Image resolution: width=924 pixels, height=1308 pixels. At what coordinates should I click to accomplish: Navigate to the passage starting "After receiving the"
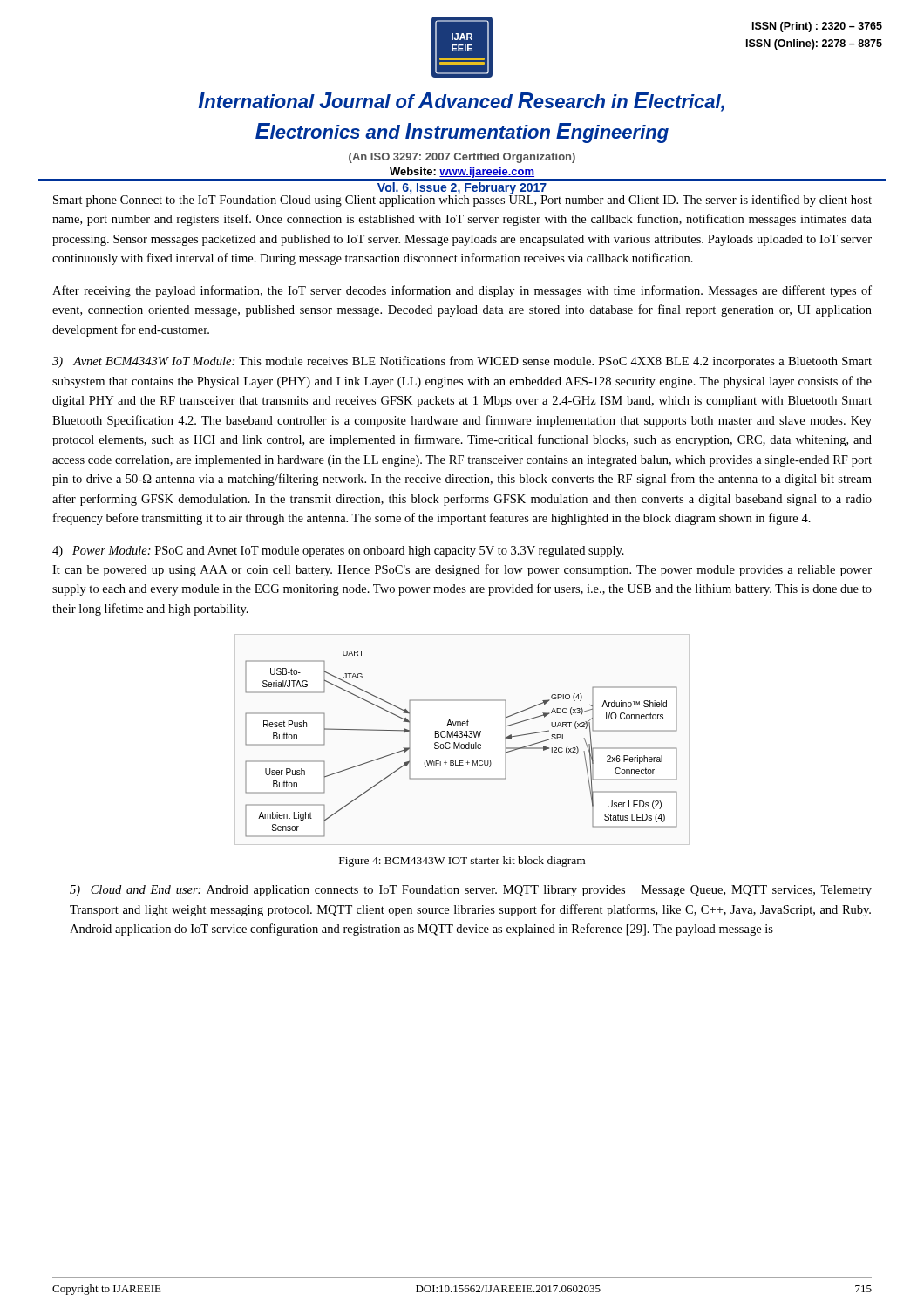coord(462,310)
